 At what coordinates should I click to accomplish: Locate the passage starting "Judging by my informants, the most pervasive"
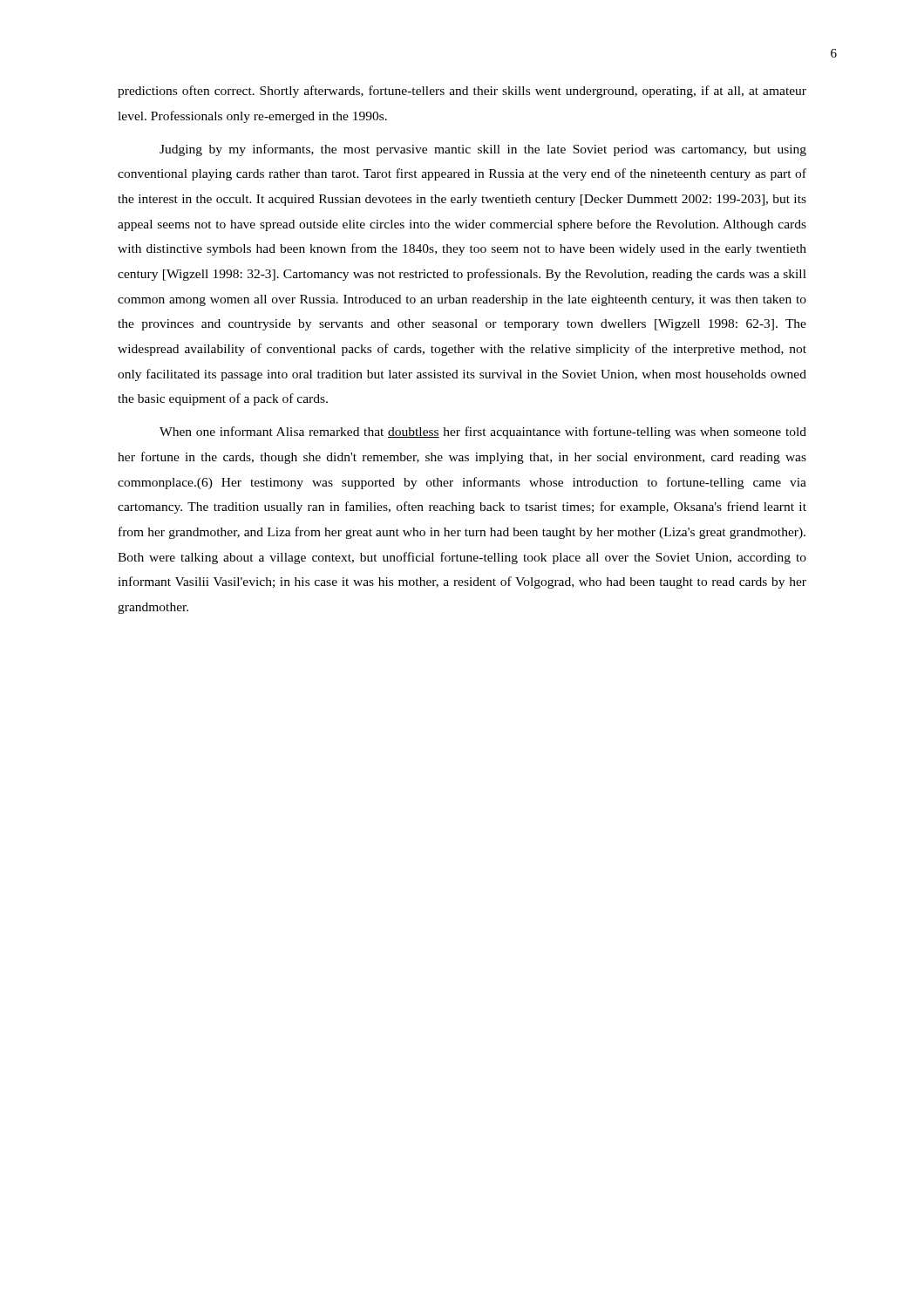[462, 273]
